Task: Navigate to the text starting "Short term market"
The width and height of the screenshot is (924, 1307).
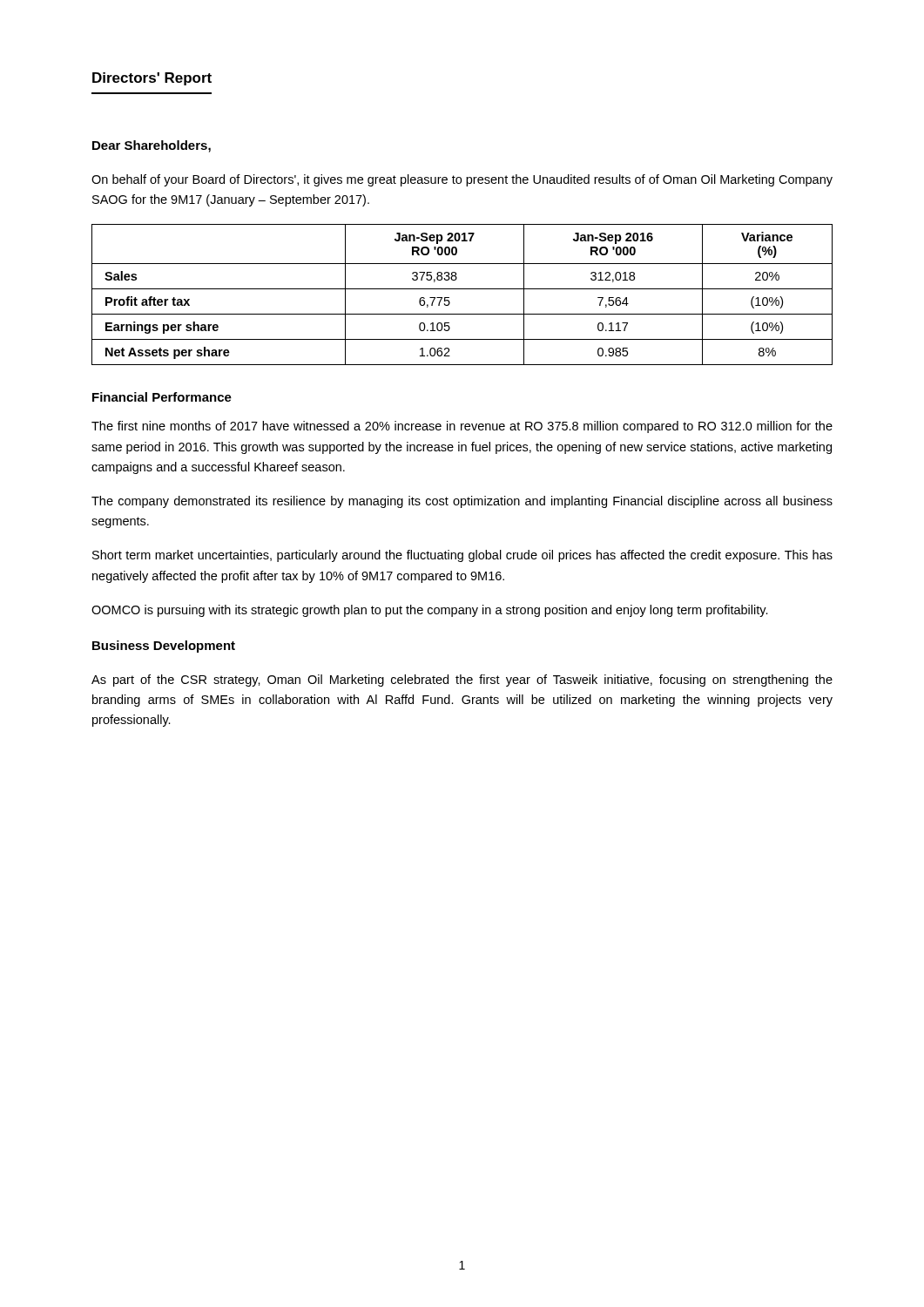Action: click(462, 565)
